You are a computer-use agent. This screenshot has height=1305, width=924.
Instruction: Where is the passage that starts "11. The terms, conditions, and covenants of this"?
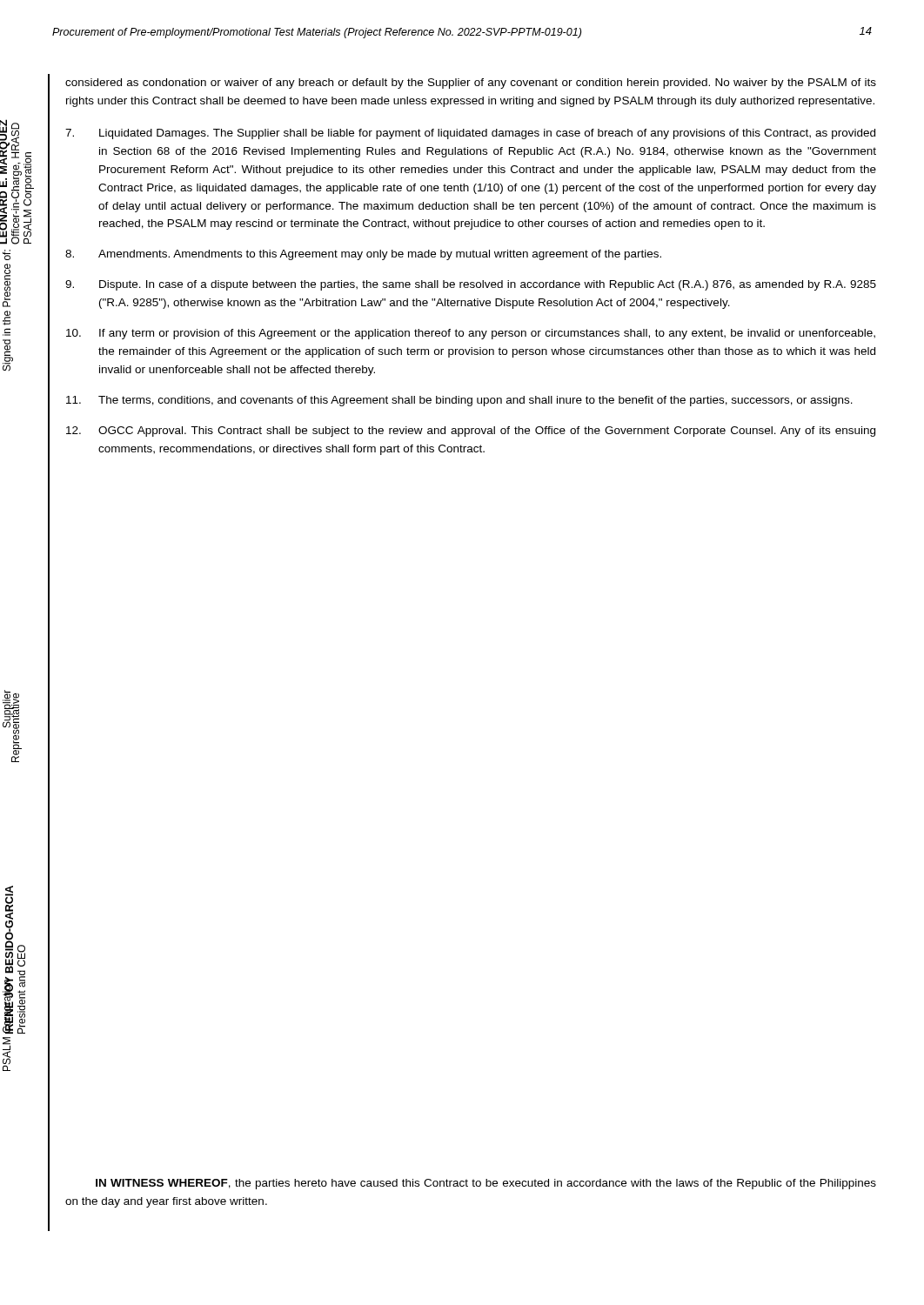pos(471,401)
